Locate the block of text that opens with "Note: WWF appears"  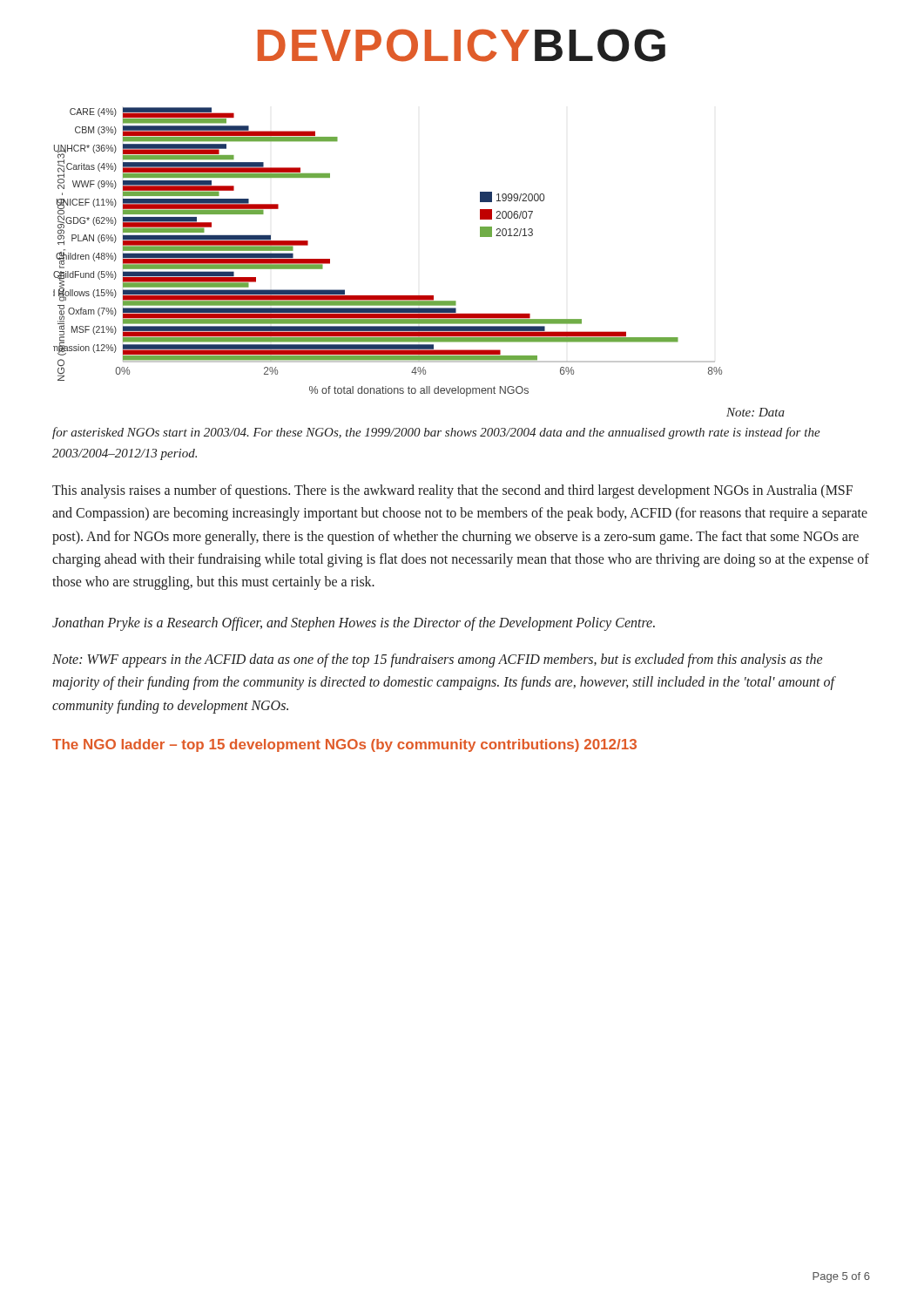[x=443, y=682]
